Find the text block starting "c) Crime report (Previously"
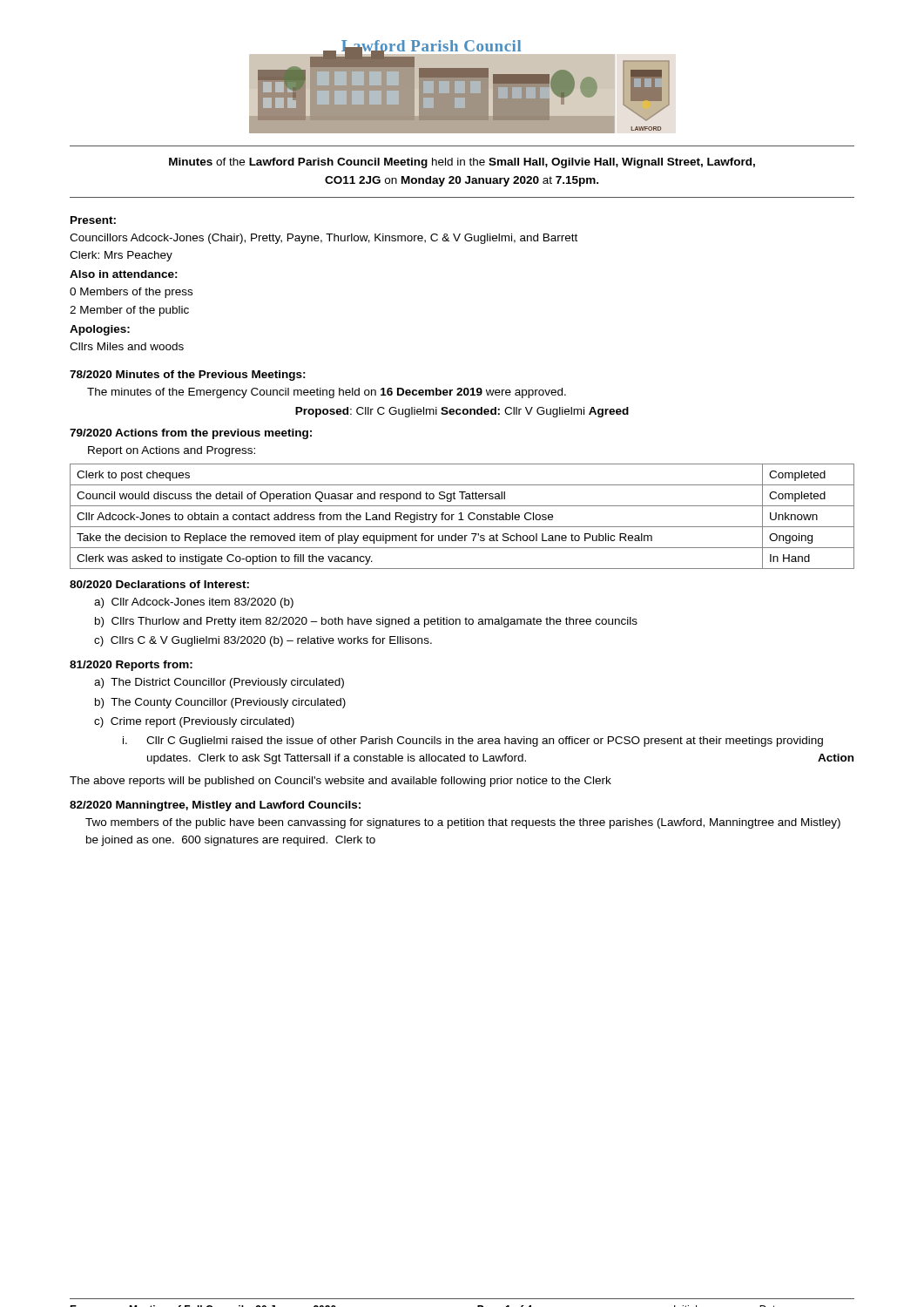Image resolution: width=924 pixels, height=1307 pixels. click(194, 721)
